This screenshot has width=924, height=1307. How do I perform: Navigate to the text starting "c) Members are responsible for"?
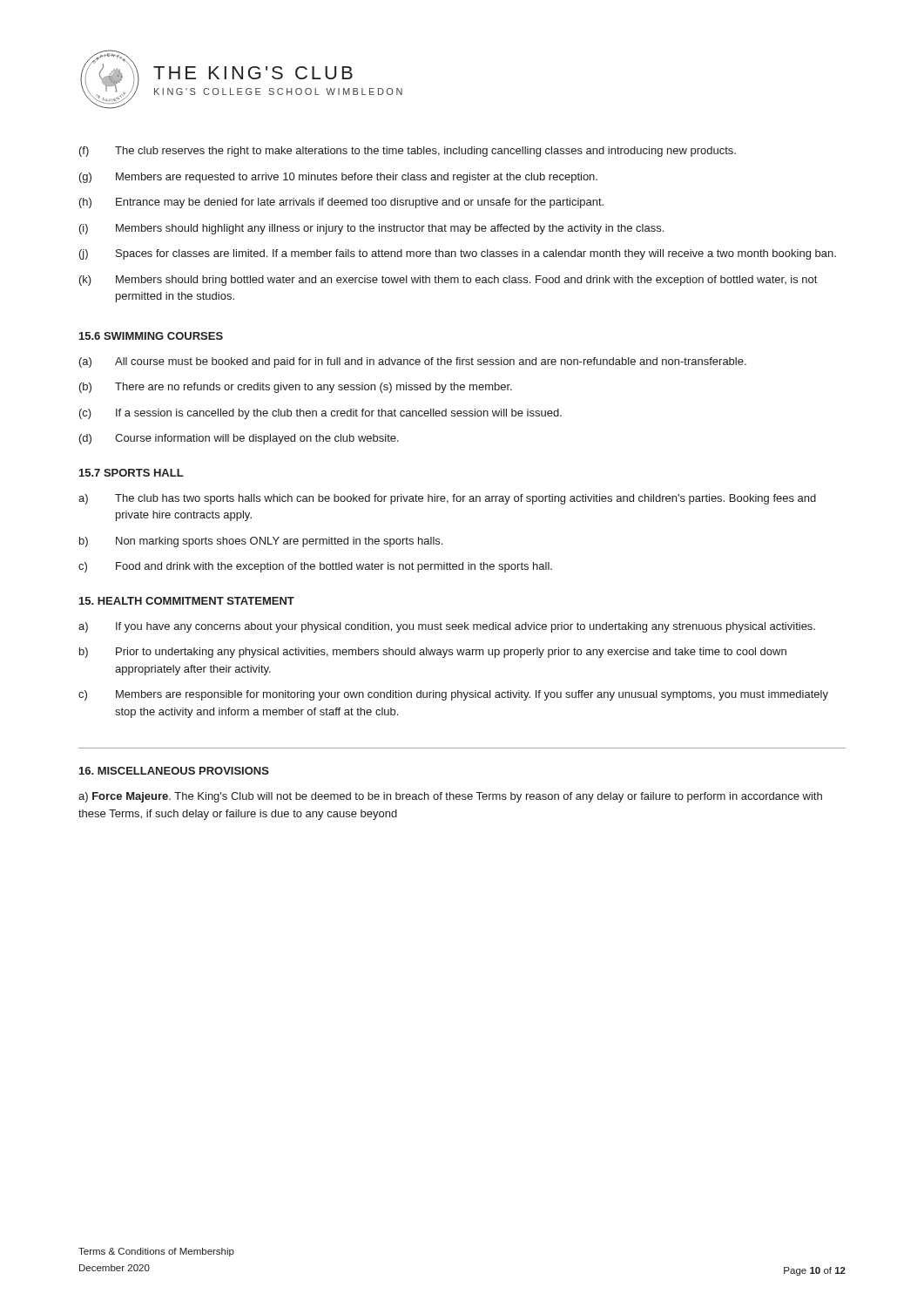click(x=462, y=703)
